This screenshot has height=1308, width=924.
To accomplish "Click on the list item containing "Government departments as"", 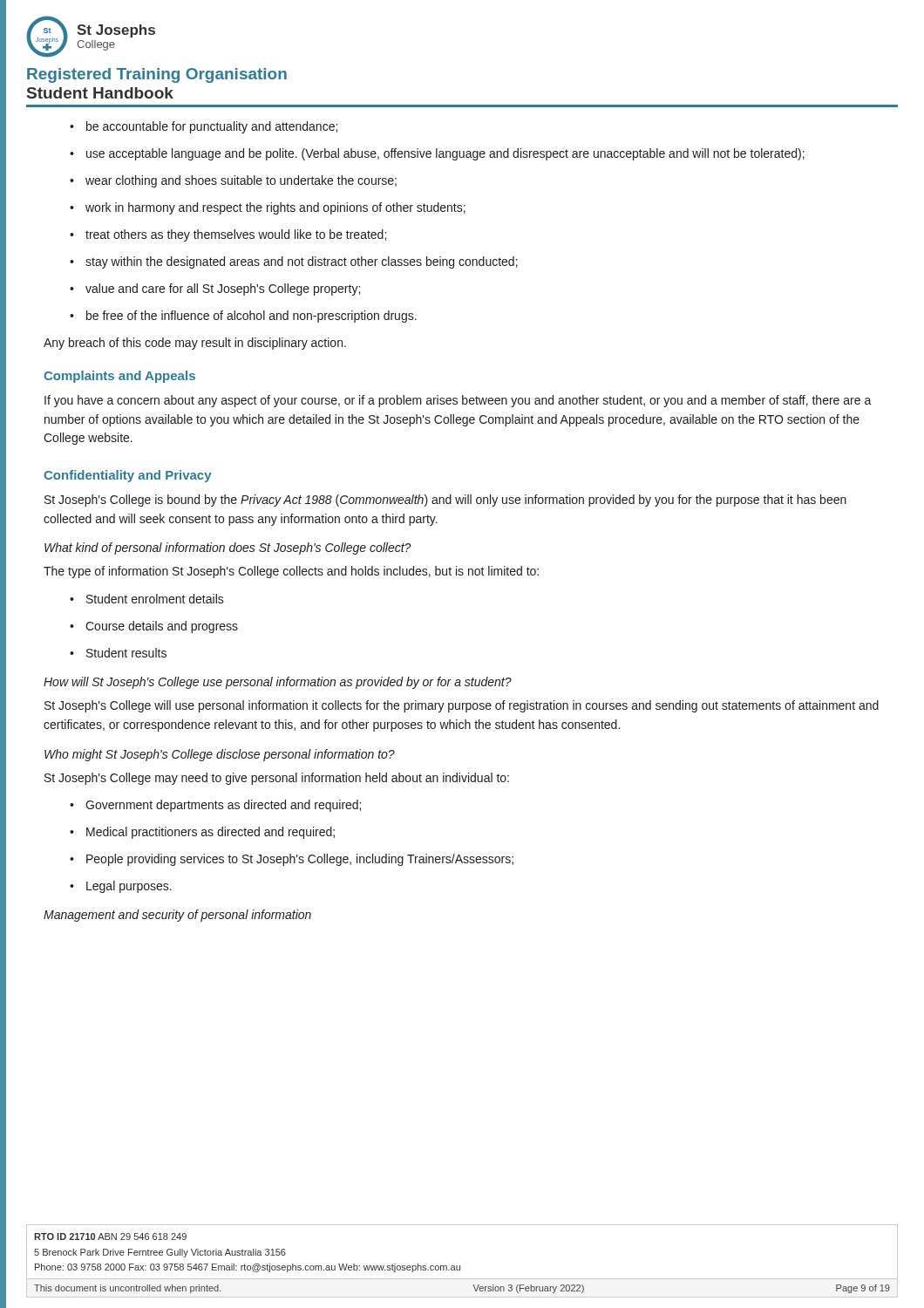I will 224,805.
